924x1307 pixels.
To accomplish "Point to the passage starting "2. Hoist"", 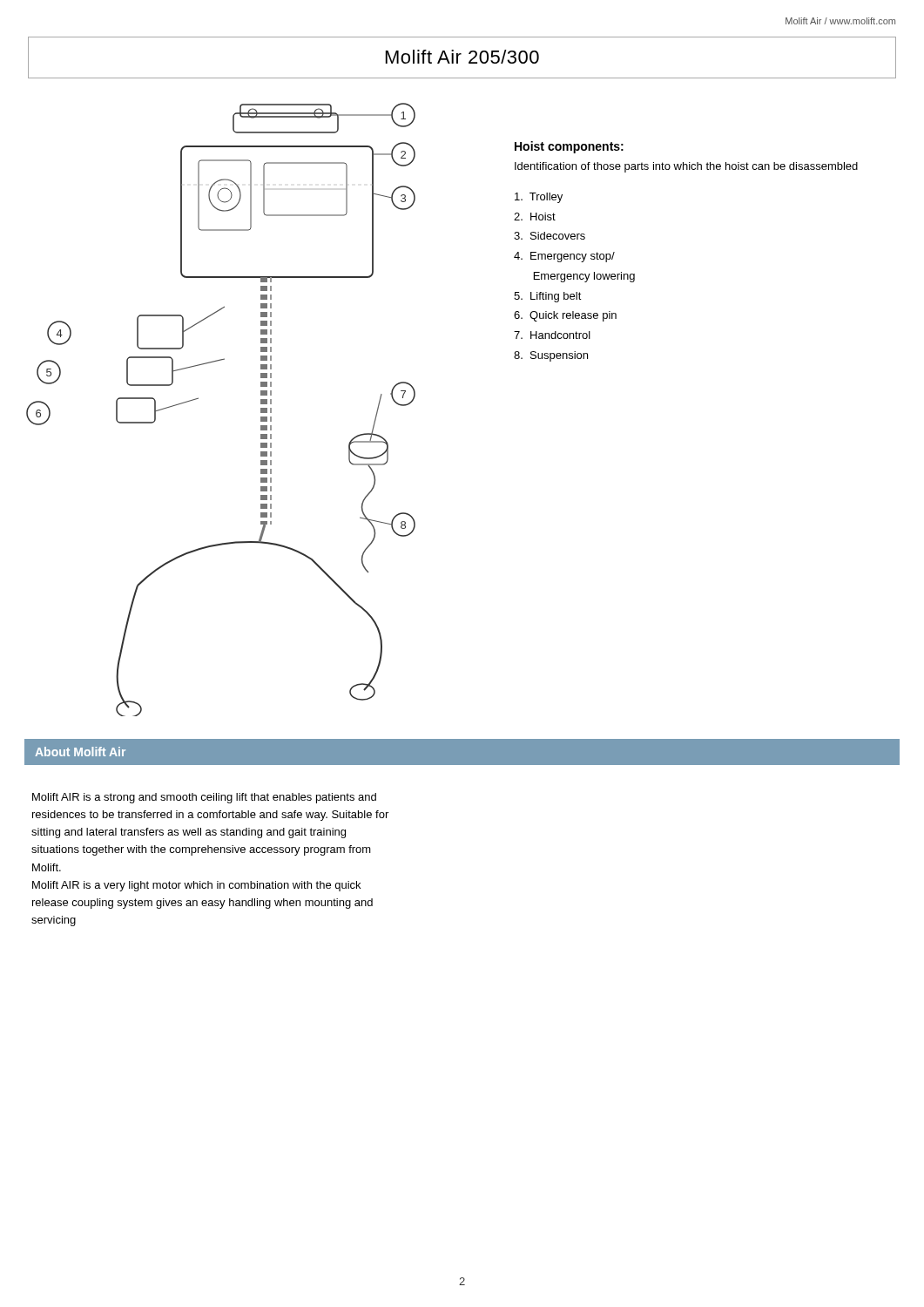I will click(535, 216).
